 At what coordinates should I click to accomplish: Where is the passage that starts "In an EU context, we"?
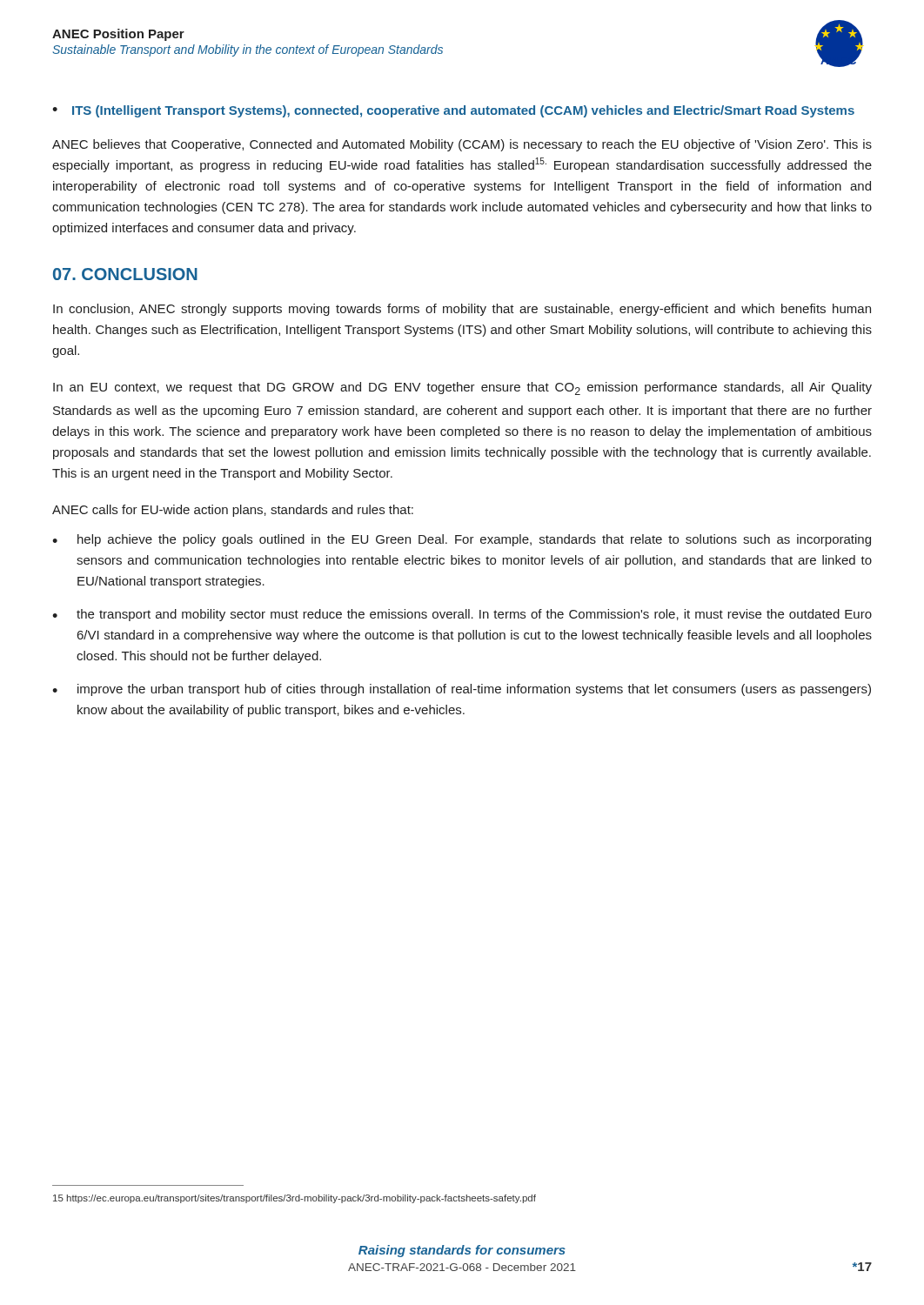[462, 430]
